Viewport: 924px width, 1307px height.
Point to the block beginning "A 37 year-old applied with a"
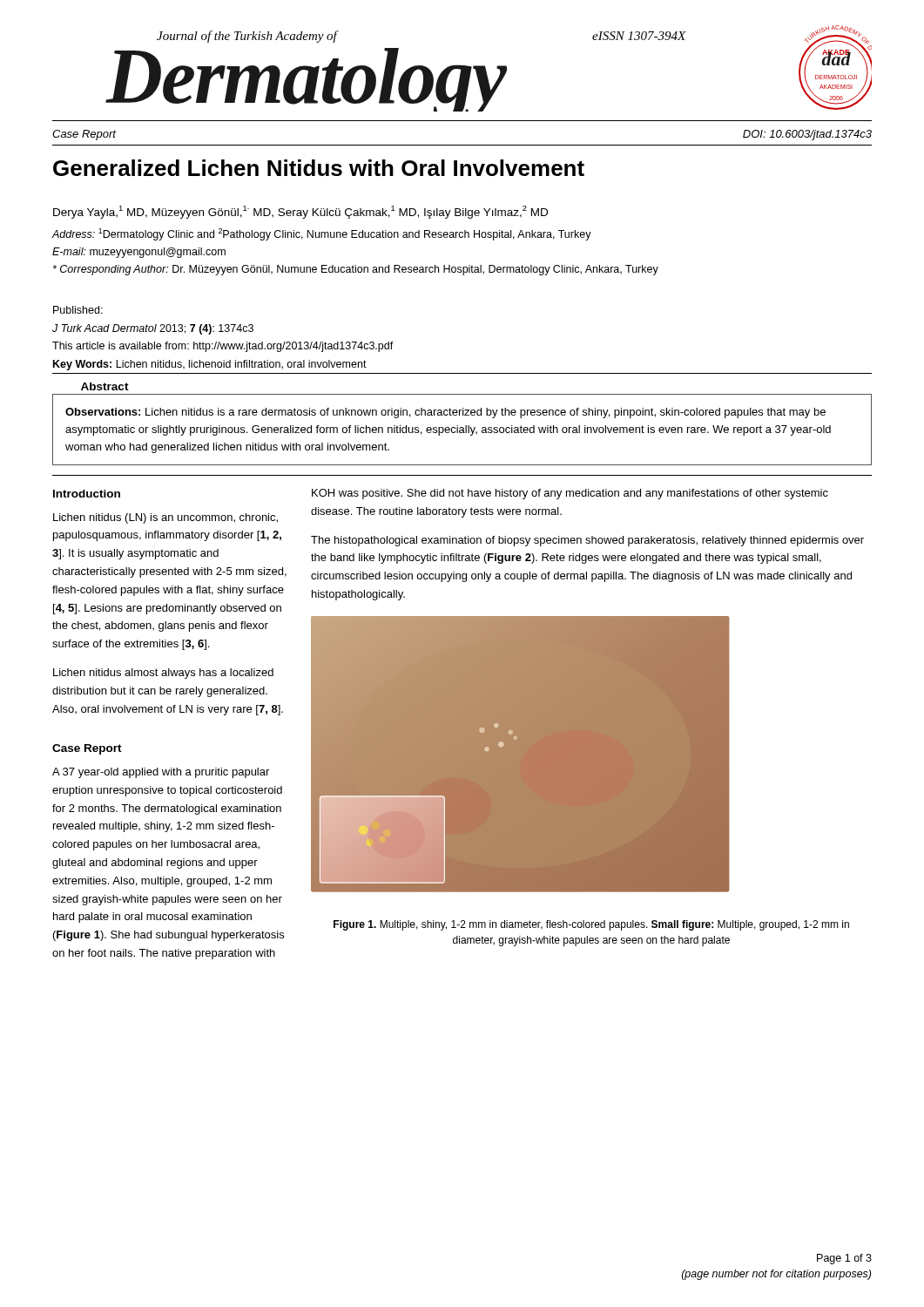168,862
